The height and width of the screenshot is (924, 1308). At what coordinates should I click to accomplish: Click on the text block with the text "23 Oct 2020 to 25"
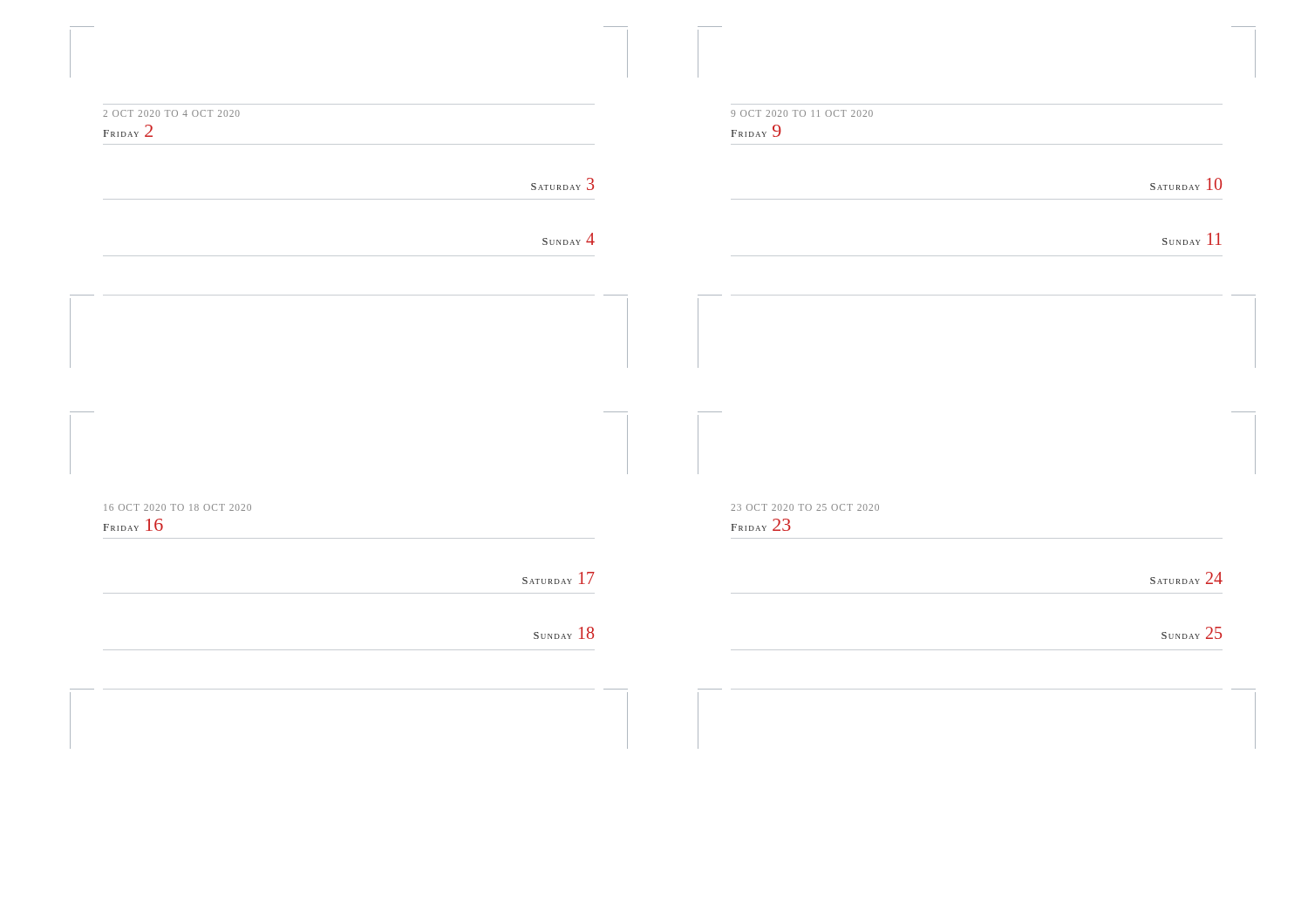(805, 507)
